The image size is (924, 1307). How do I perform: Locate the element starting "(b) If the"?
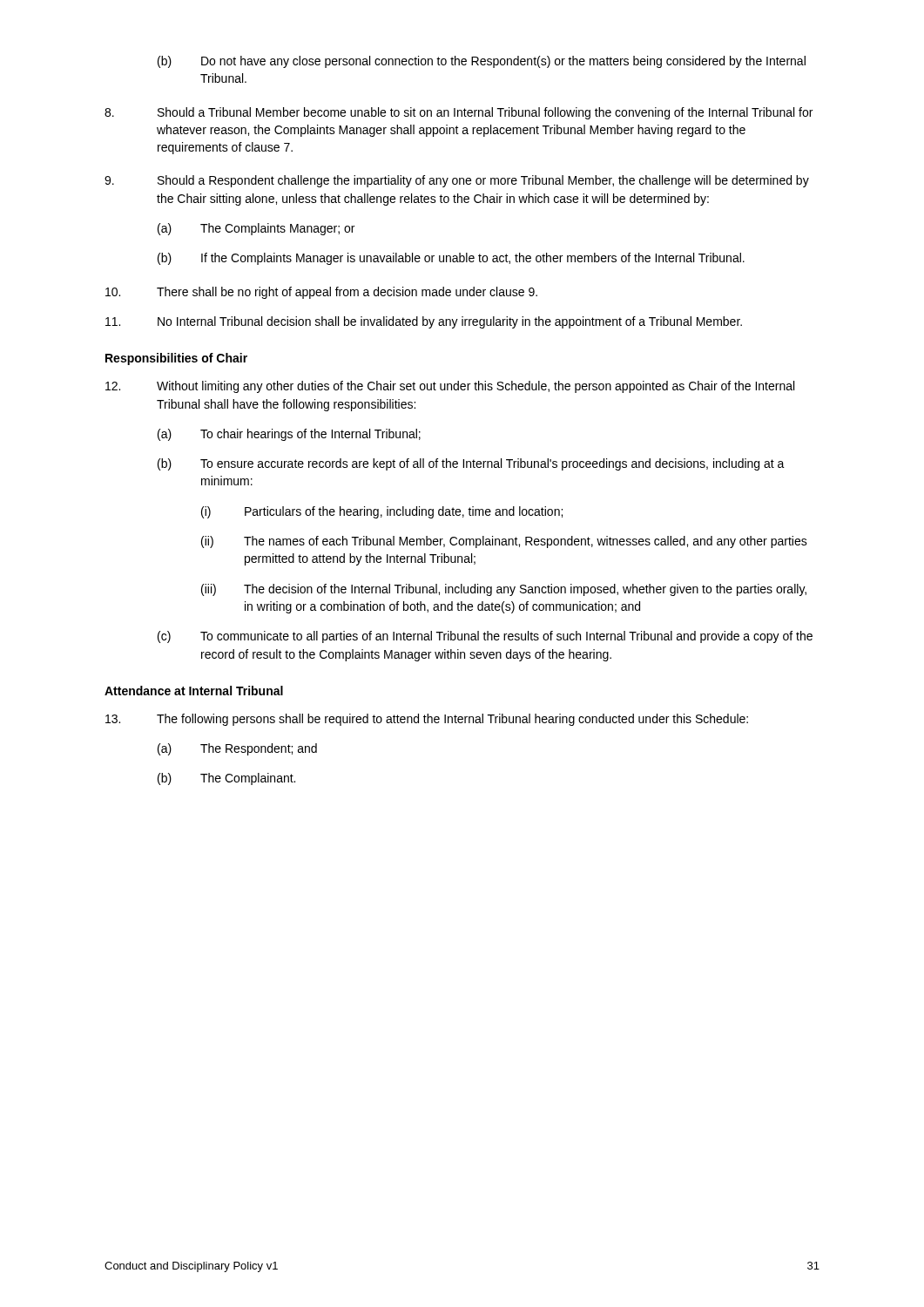point(488,258)
